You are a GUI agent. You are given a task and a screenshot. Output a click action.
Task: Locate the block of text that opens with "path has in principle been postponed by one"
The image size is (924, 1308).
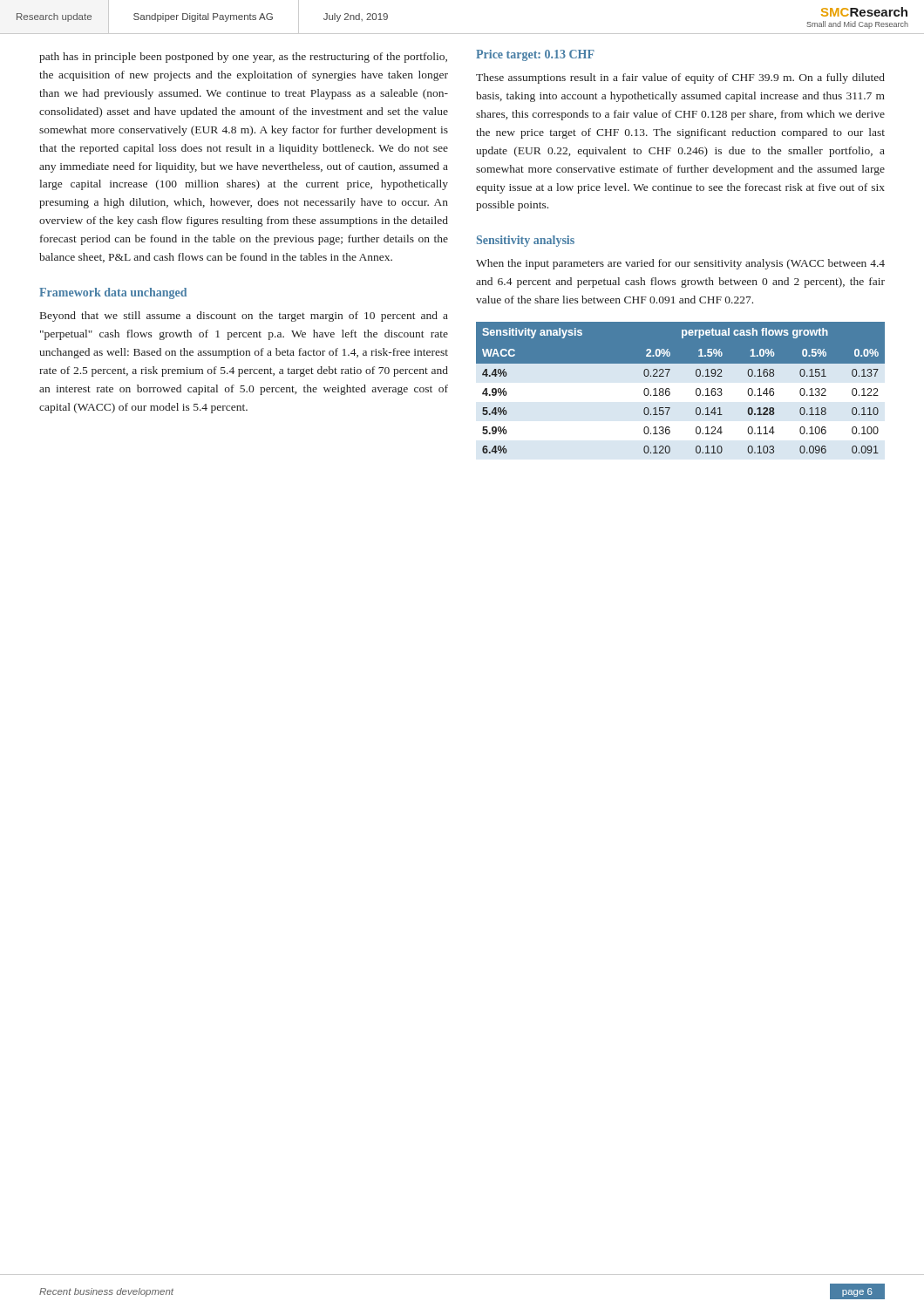click(244, 157)
